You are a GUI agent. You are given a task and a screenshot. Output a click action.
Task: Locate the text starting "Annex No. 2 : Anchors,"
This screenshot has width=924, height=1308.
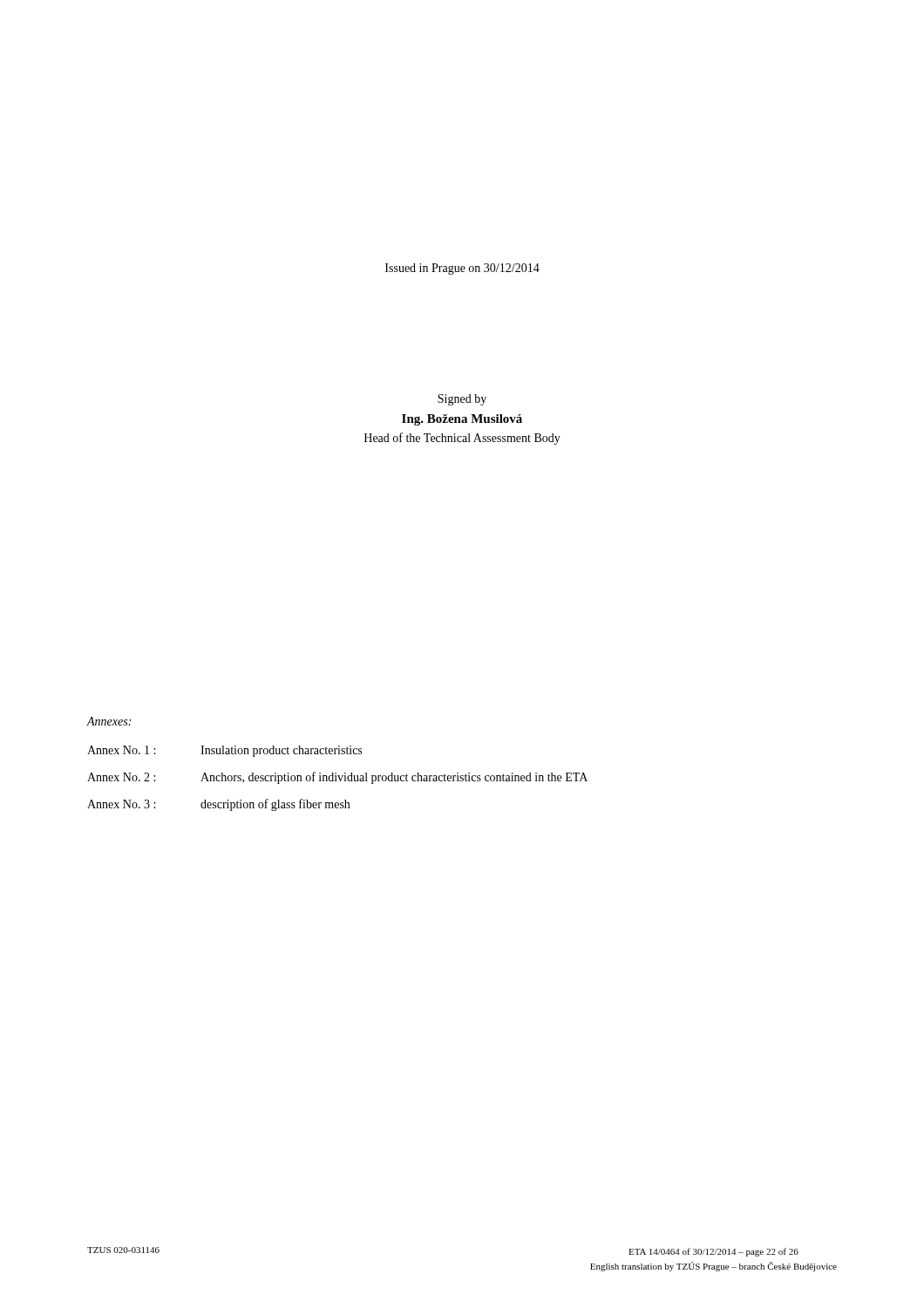[462, 777]
